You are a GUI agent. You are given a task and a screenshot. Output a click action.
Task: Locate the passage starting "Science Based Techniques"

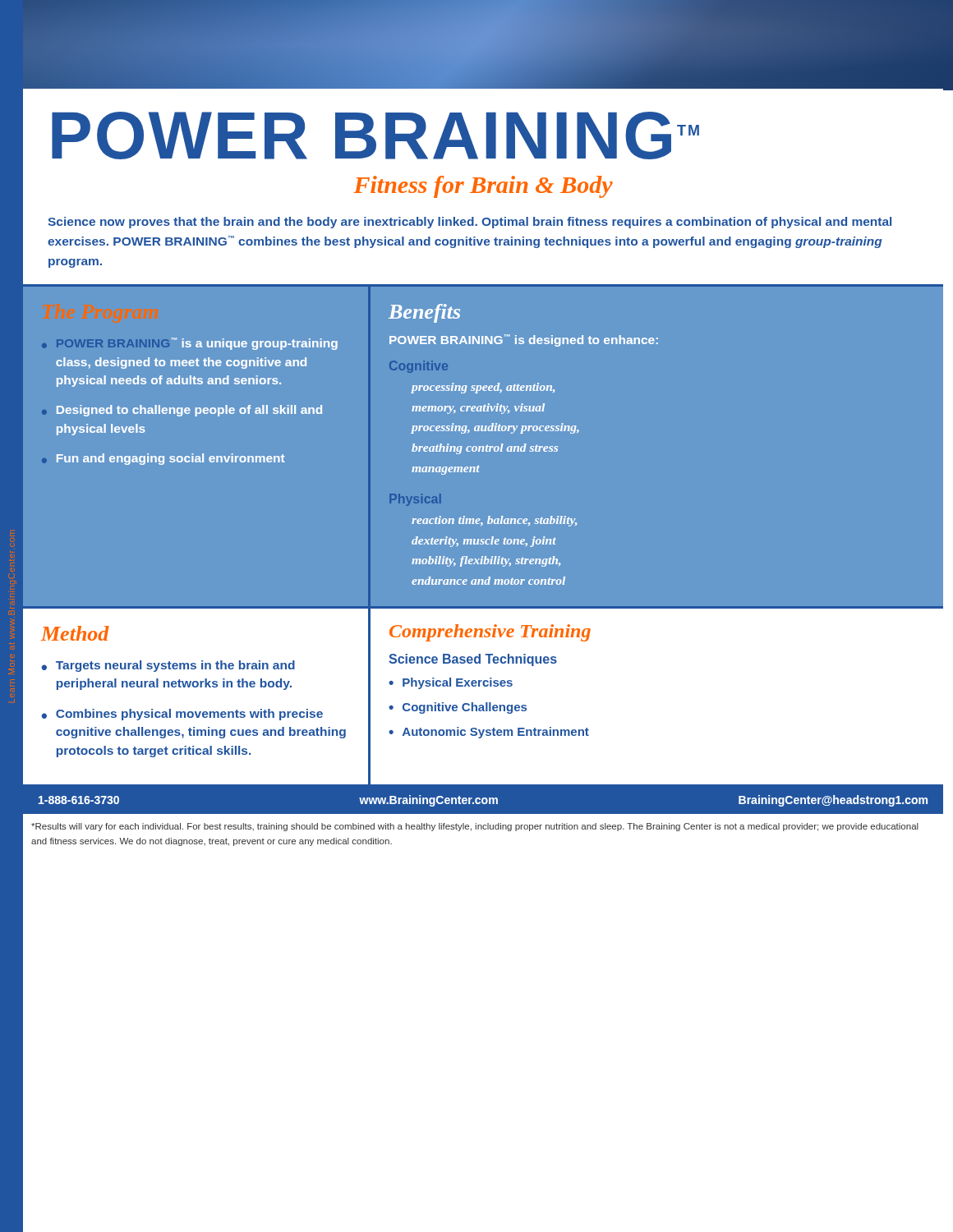473,659
